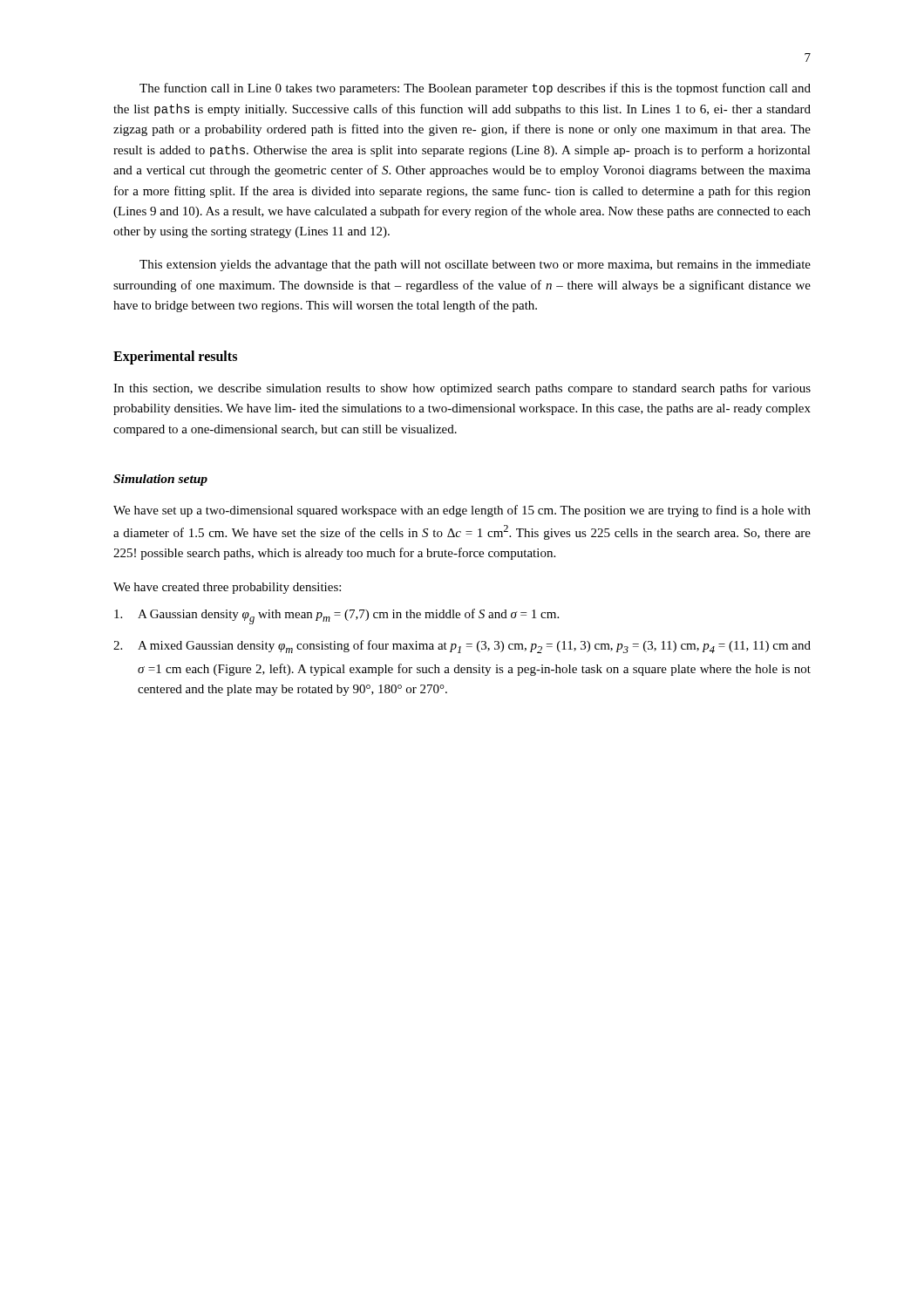Locate the block of text that opens with "We have set up a two-dimensional squared"
The width and height of the screenshot is (924, 1308).
coord(462,532)
